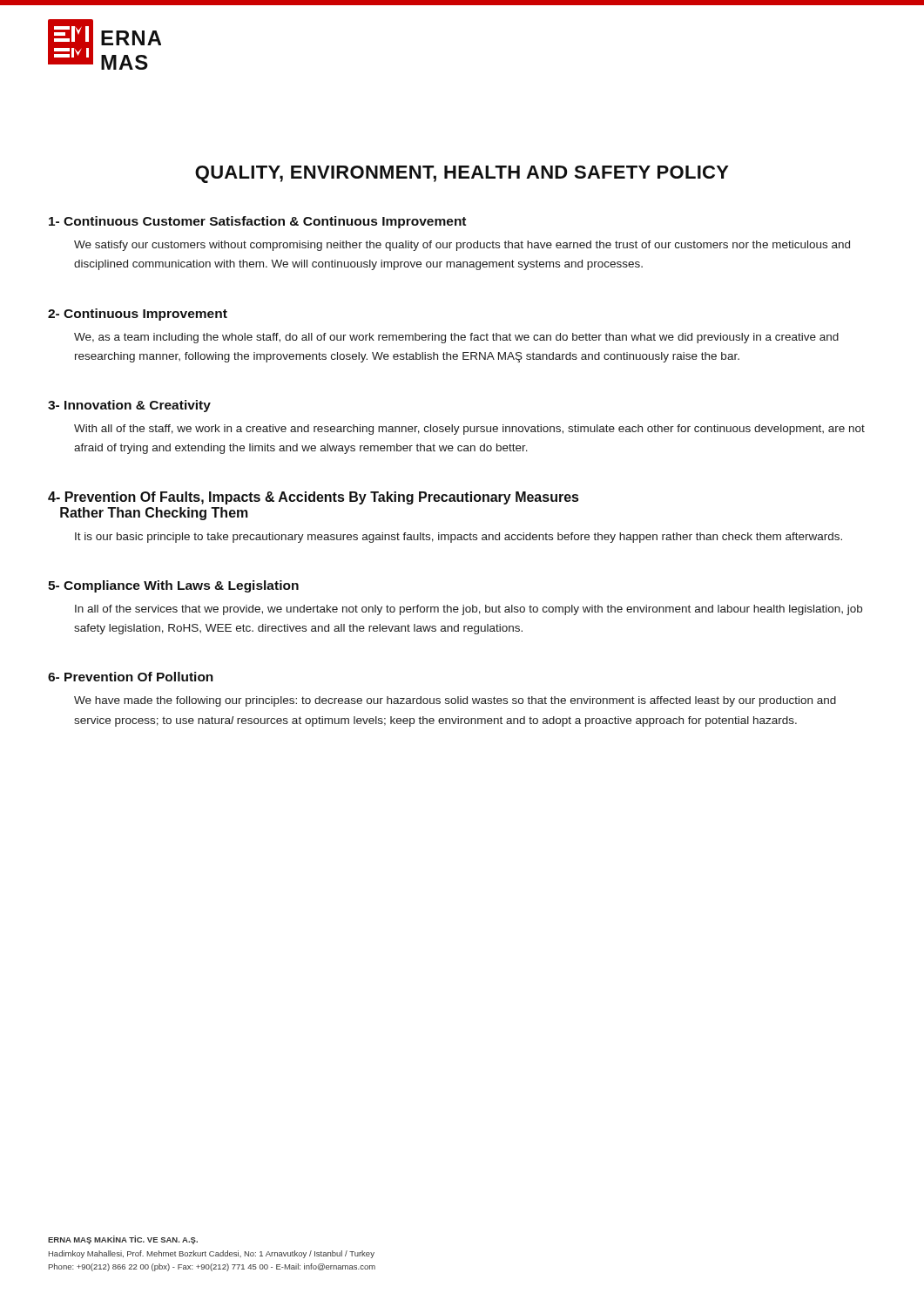Image resolution: width=924 pixels, height=1307 pixels.
Task: Point to the block beginning "With all of the"
Action: click(x=469, y=438)
